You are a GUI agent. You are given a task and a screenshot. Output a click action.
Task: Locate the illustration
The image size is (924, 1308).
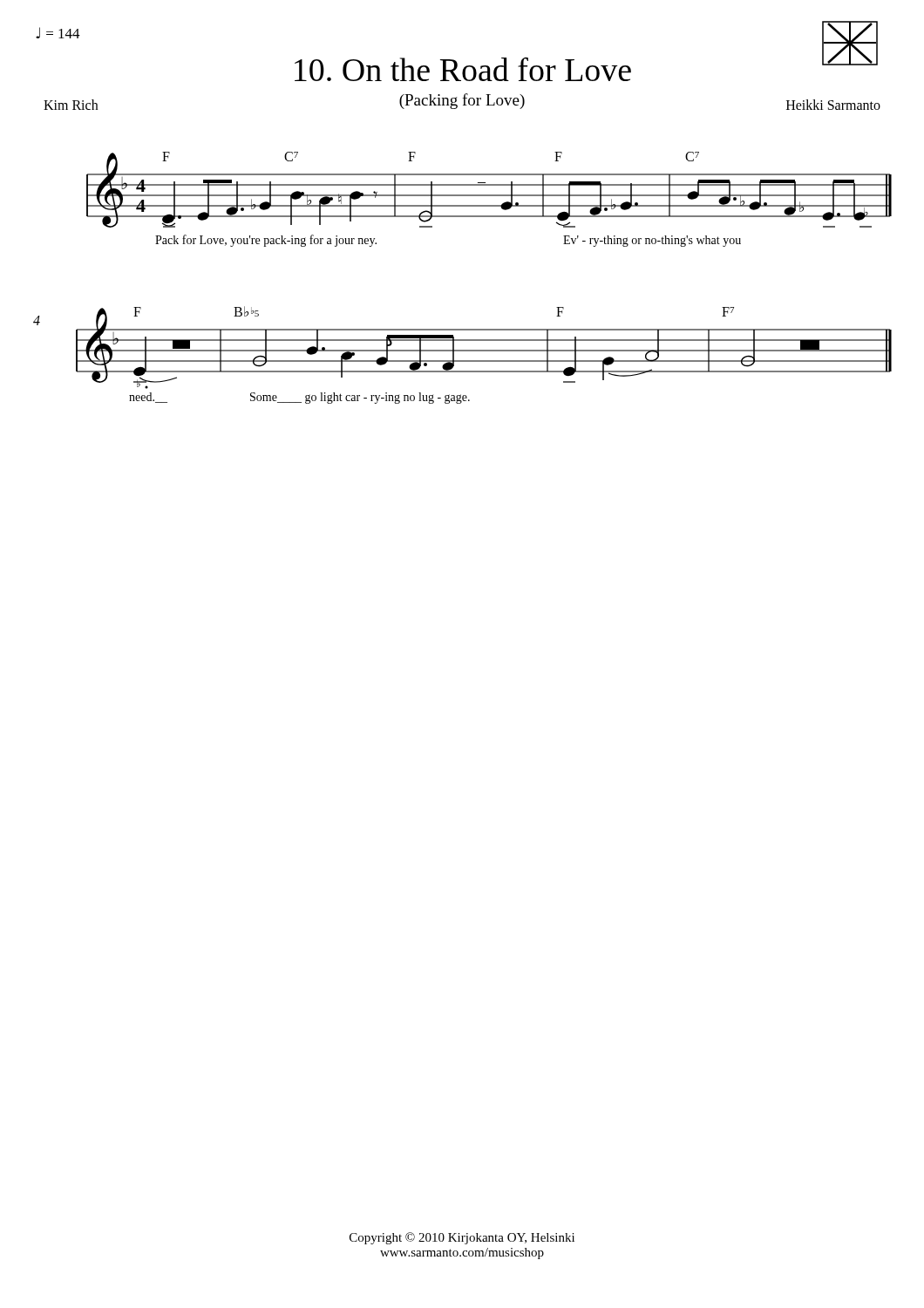pyautogui.click(x=850, y=43)
